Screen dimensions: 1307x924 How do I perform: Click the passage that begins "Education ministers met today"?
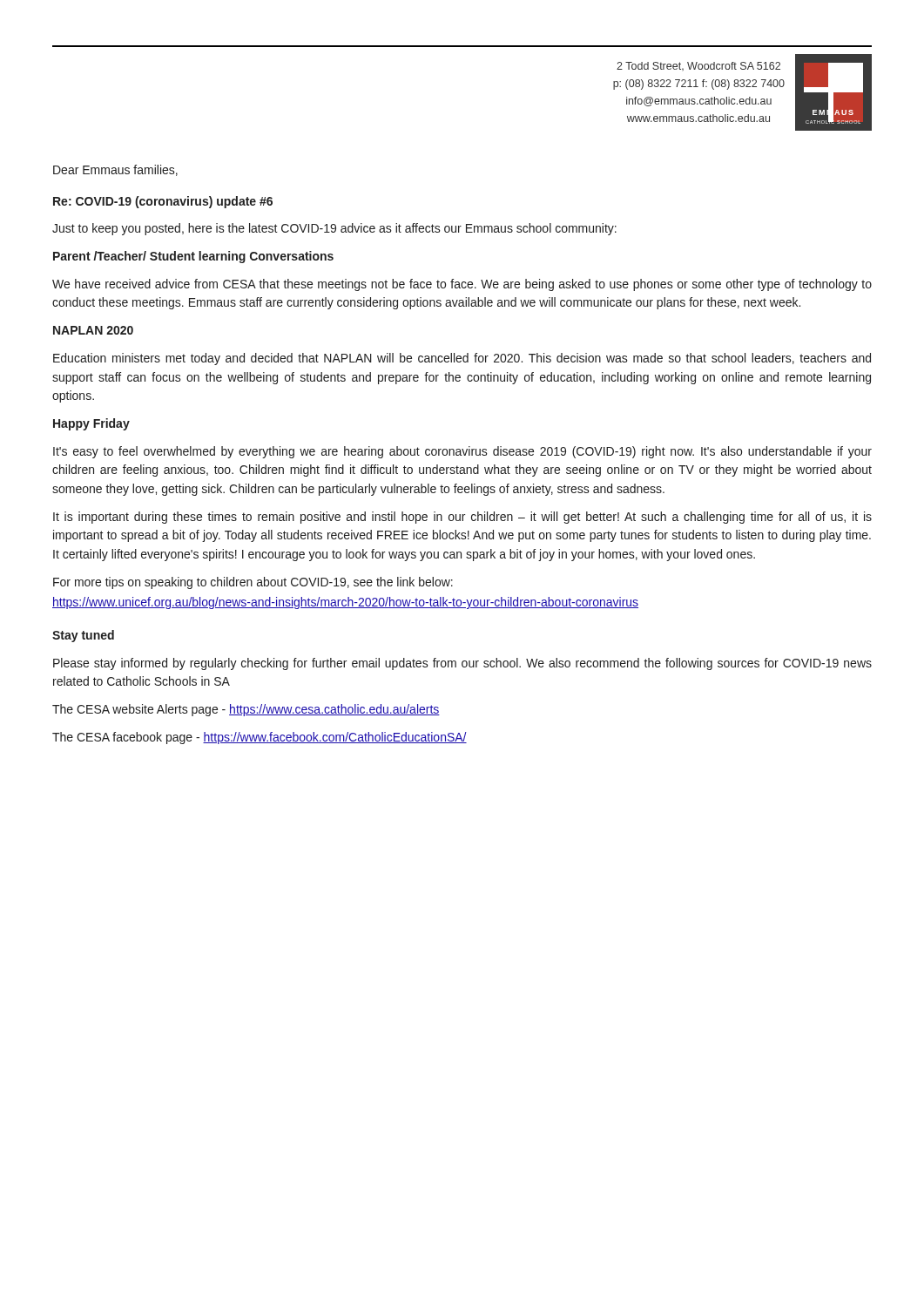click(462, 377)
